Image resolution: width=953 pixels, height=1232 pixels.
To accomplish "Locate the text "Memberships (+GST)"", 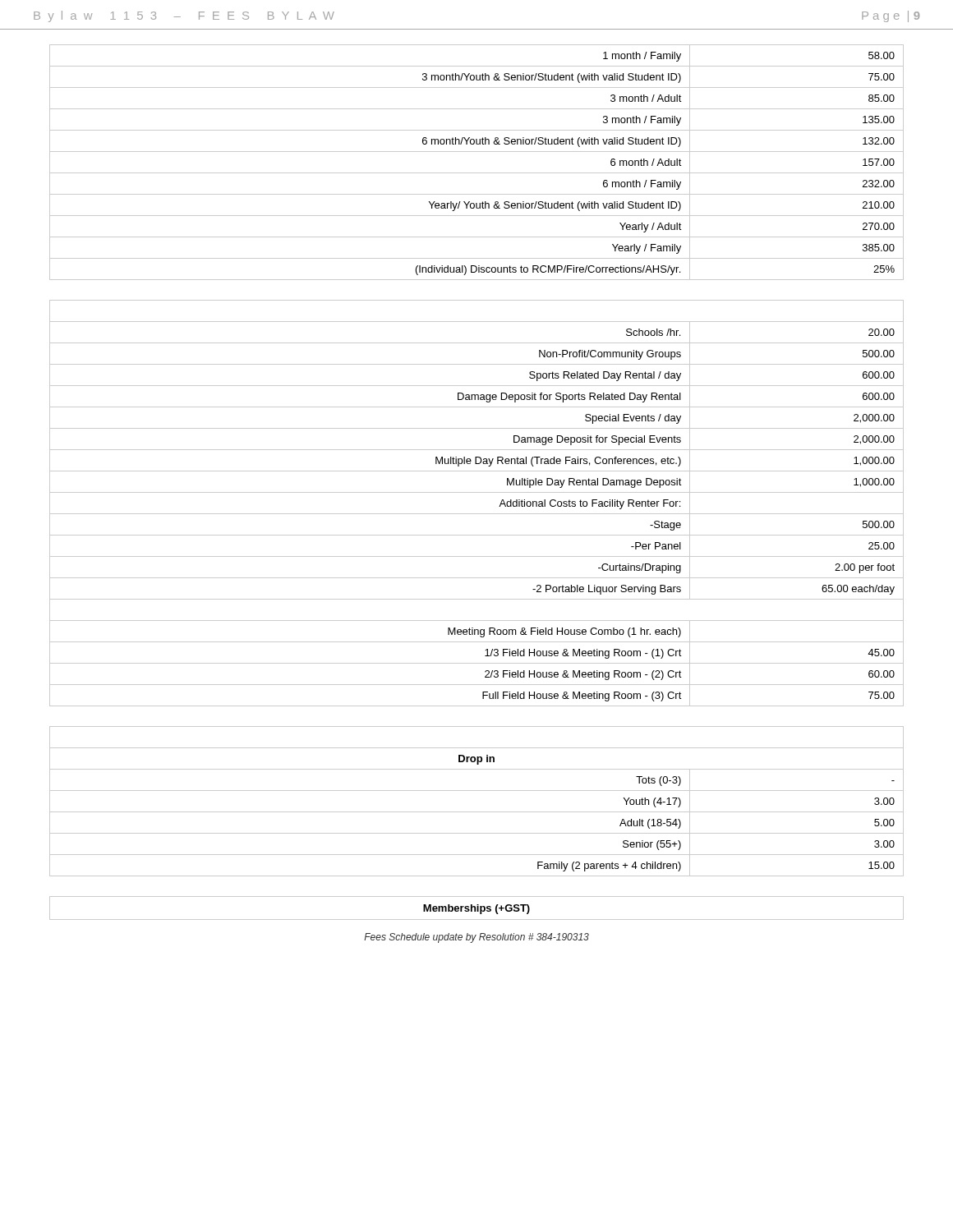I will [476, 908].
